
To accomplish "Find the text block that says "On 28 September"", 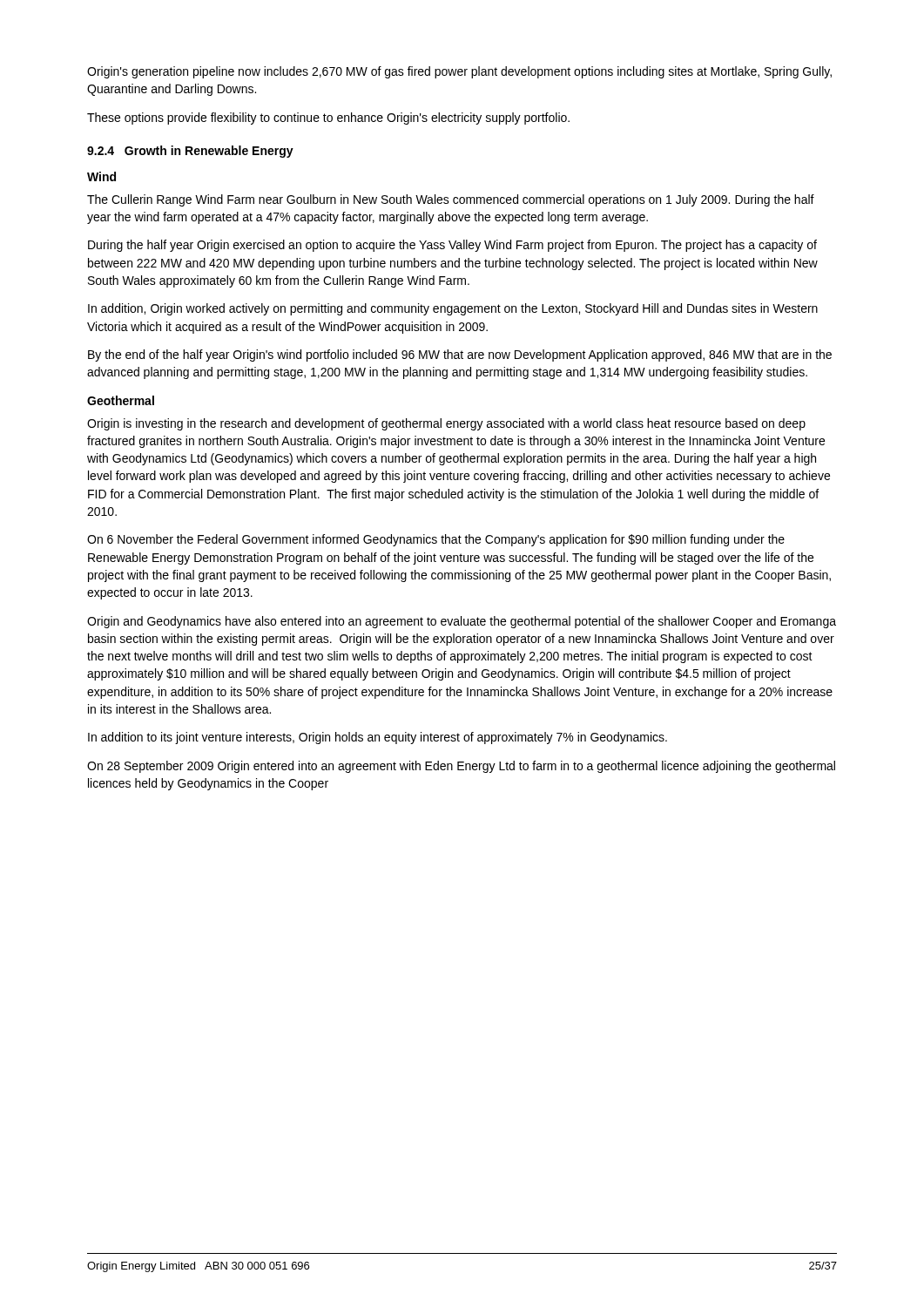I will click(x=462, y=775).
